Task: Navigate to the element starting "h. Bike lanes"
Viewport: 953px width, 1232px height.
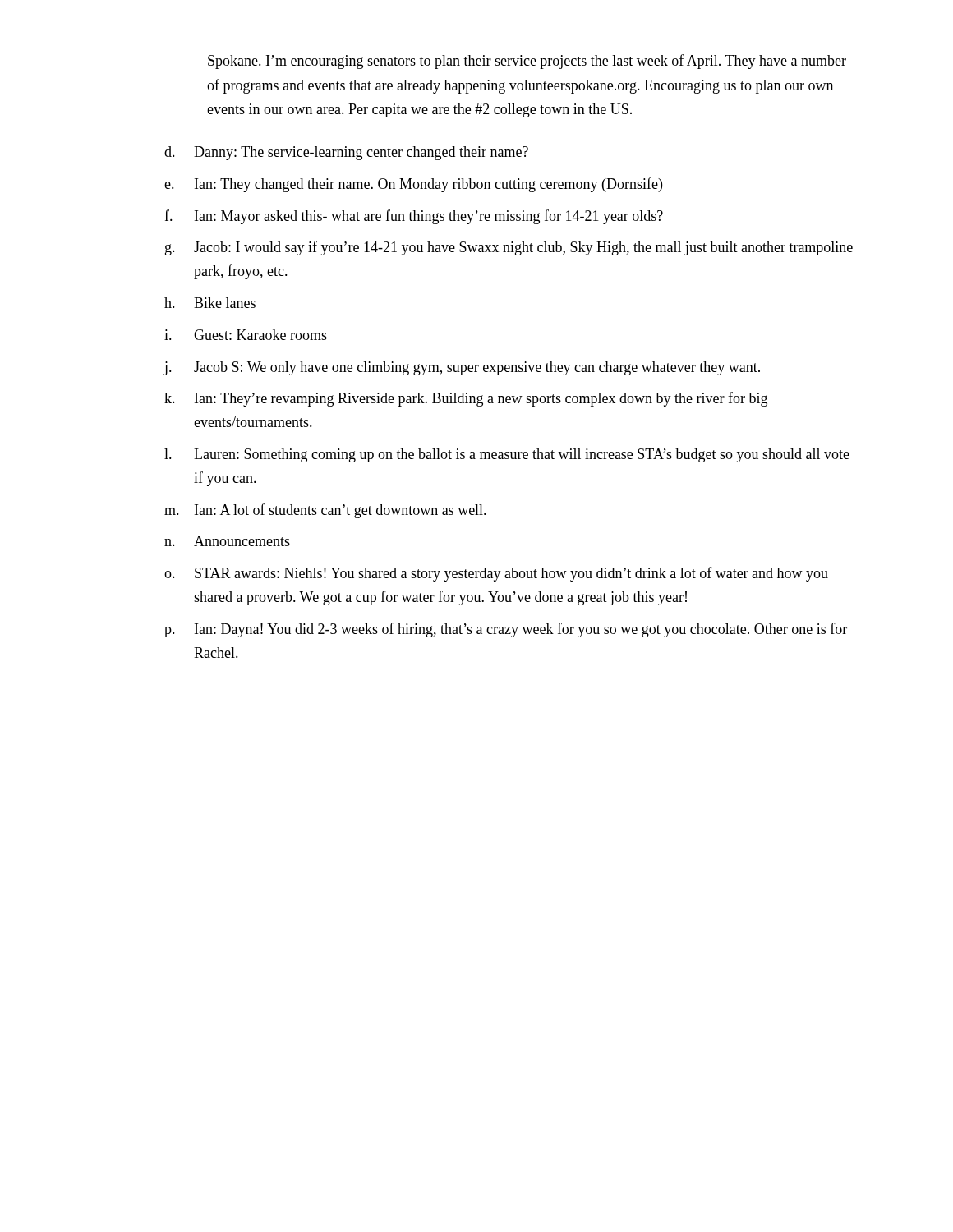Action: point(210,303)
